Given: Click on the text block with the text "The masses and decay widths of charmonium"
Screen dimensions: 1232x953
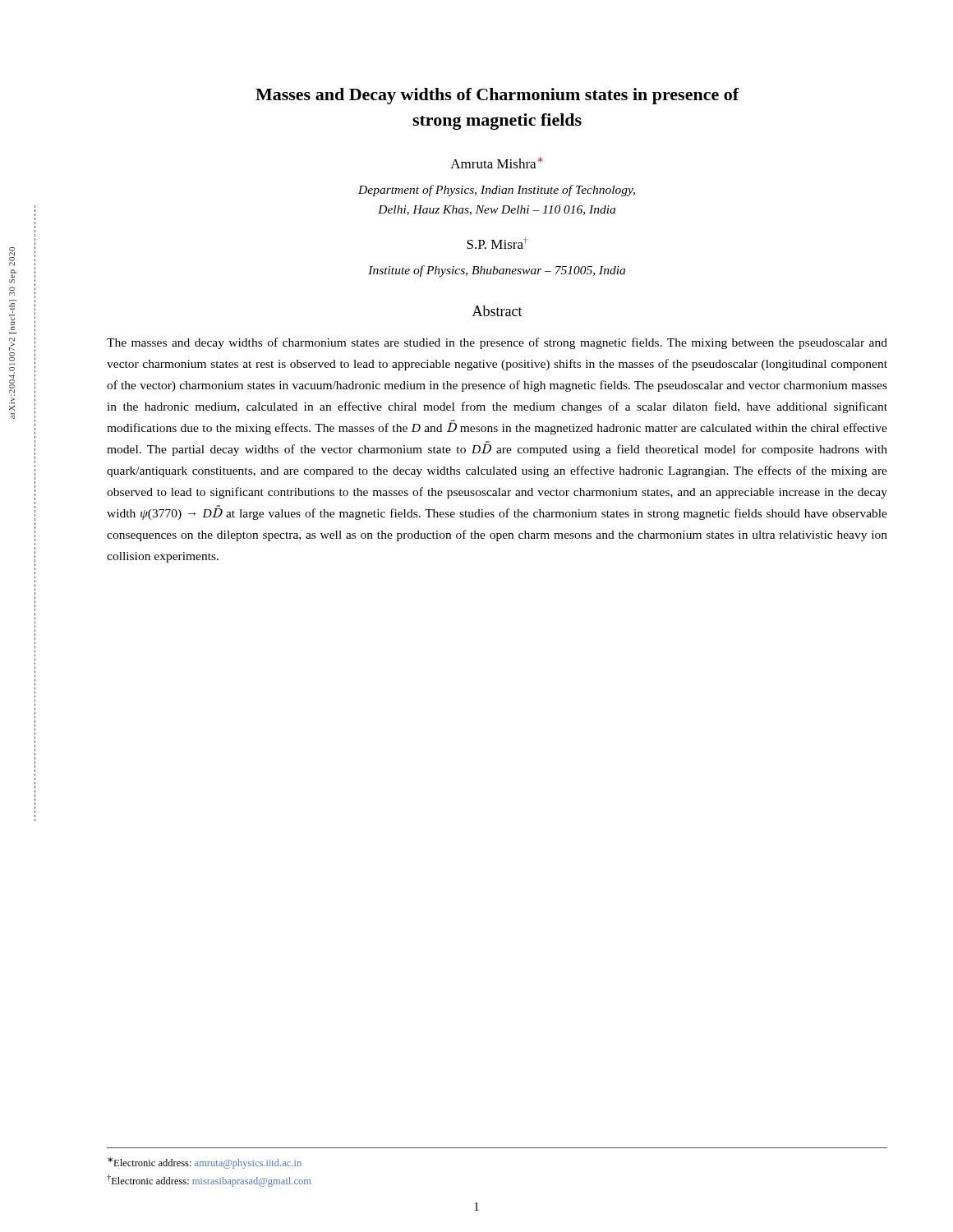Looking at the screenshot, I should 497,449.
